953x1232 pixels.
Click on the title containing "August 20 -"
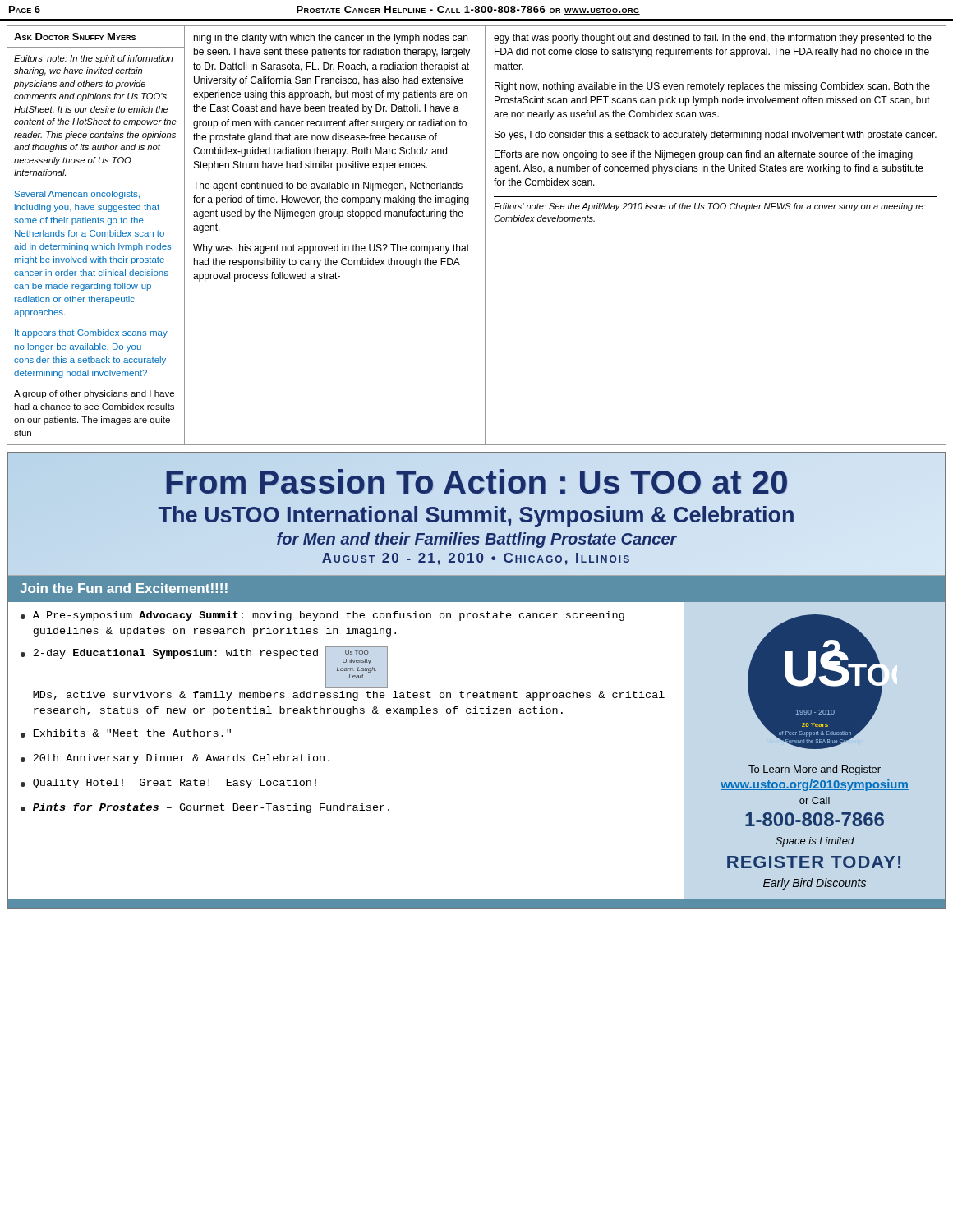click(x=476, y=558)
